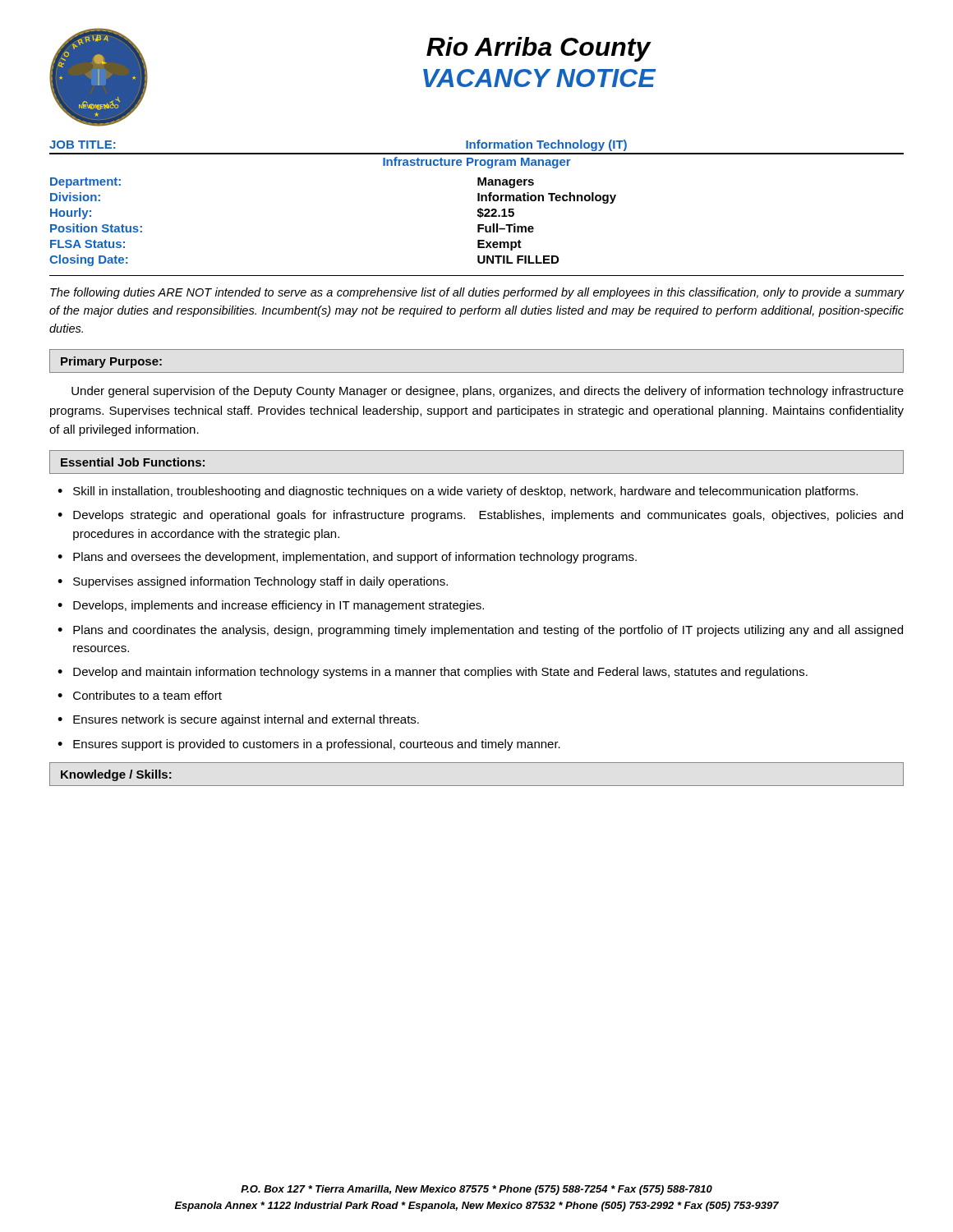Click the table
This screenshot has height=1232, width=953.
click(x=476, y=220)
